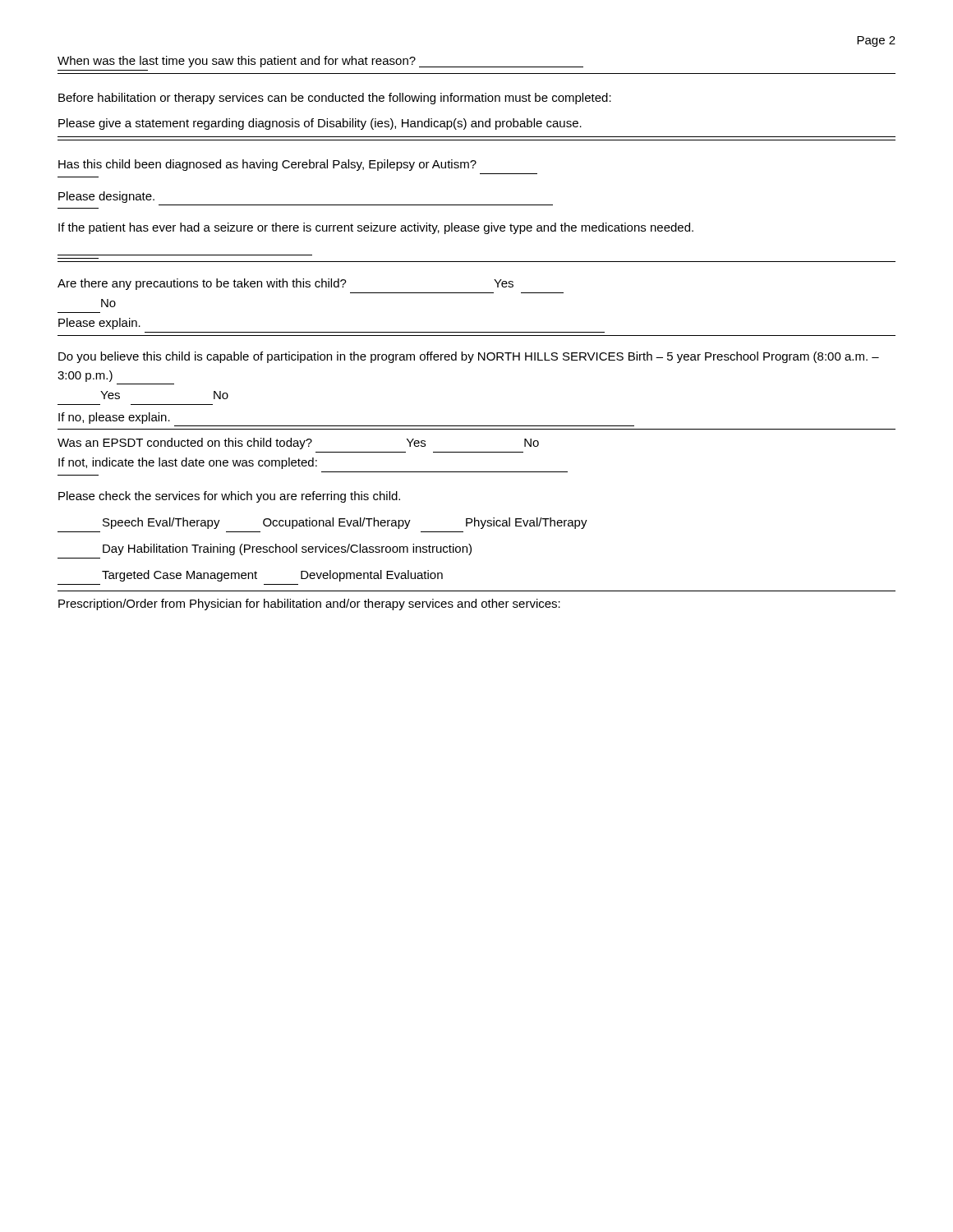Select the list item that says "Day Habilitation Training"

[x=265, y=549]
